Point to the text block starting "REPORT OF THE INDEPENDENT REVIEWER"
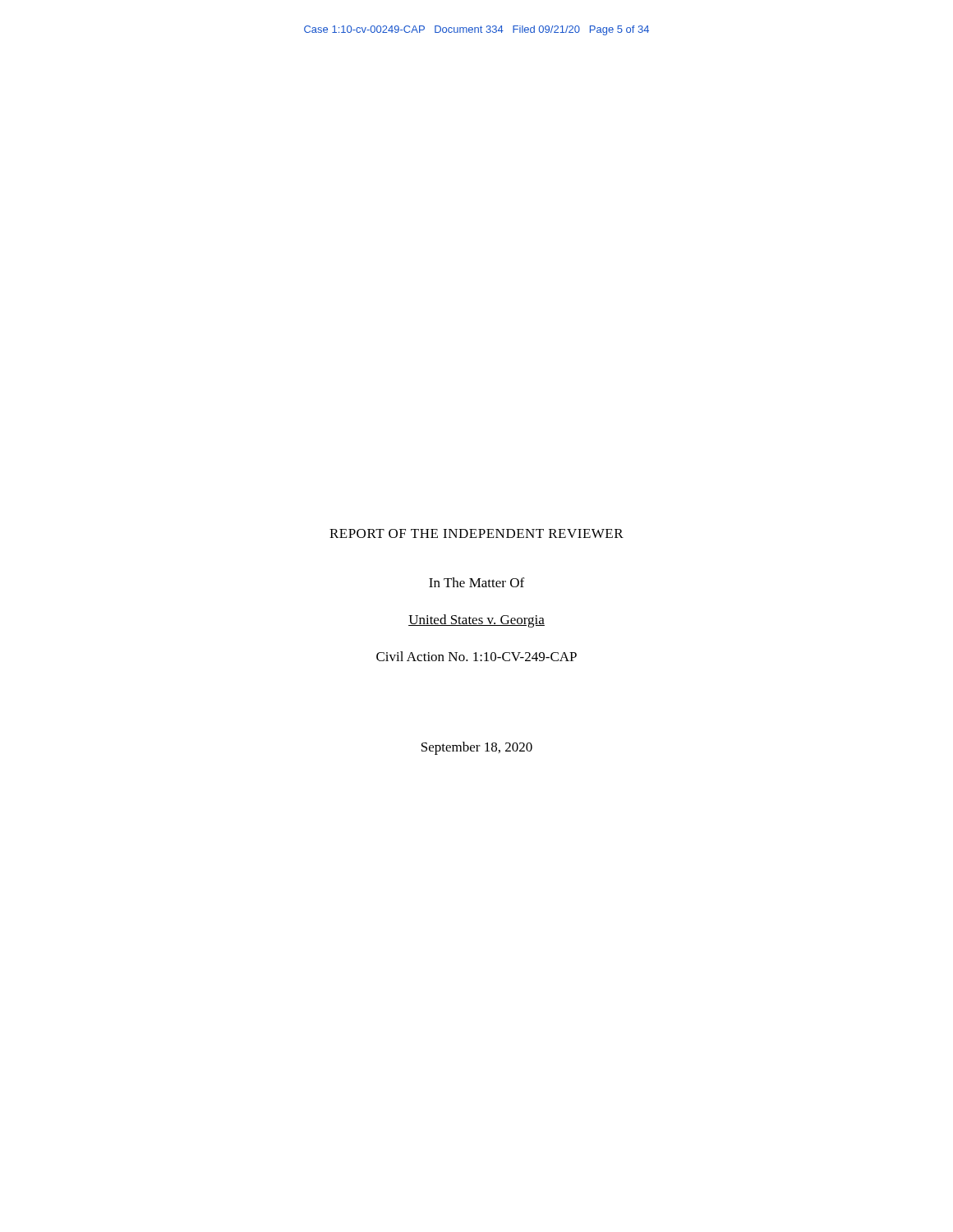953x1232 pixels. (x=476, y=533)
